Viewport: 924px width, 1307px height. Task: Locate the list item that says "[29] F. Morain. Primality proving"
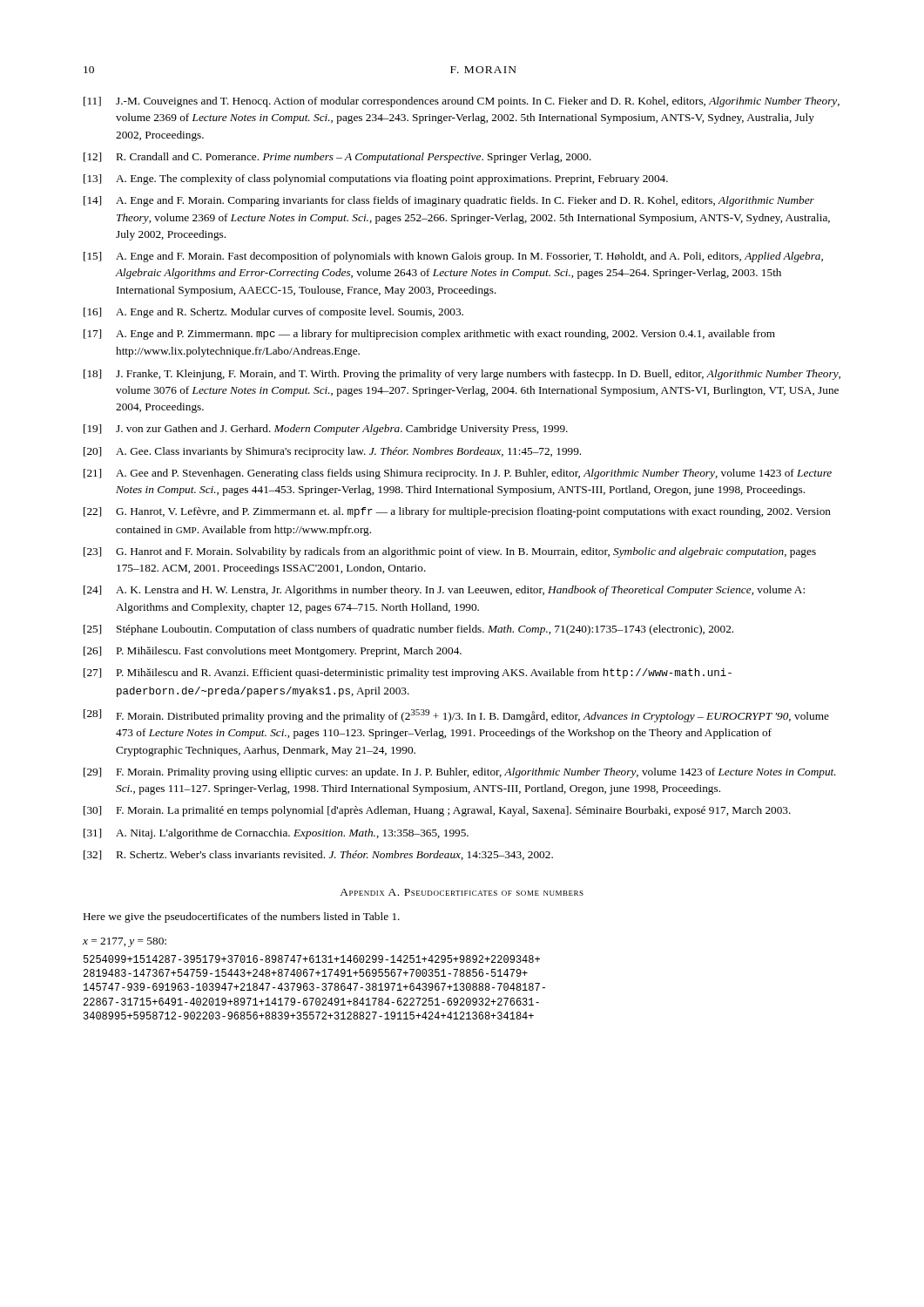point(462,780)
